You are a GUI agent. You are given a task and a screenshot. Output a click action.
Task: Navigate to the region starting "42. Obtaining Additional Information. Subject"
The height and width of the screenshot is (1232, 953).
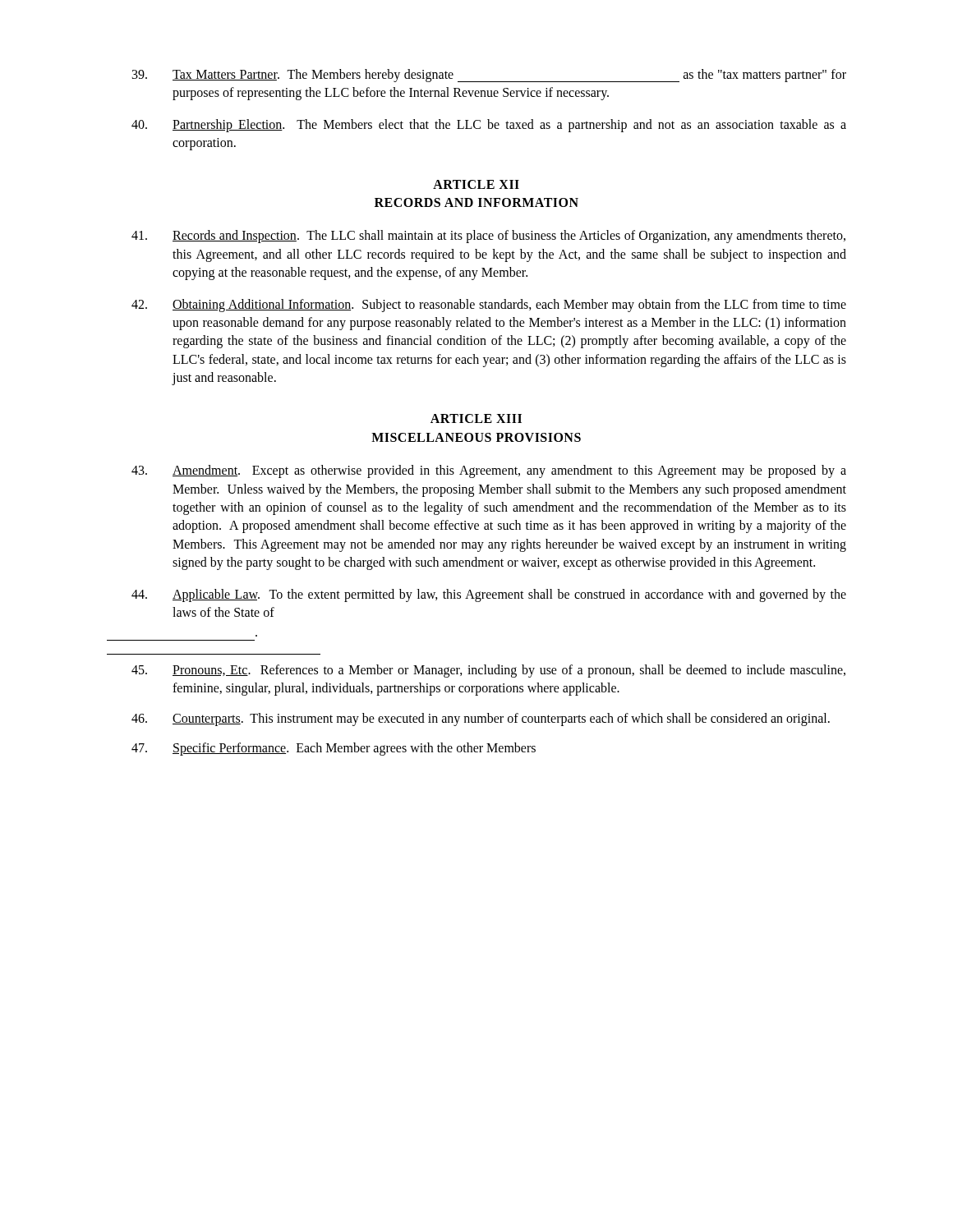476,341
